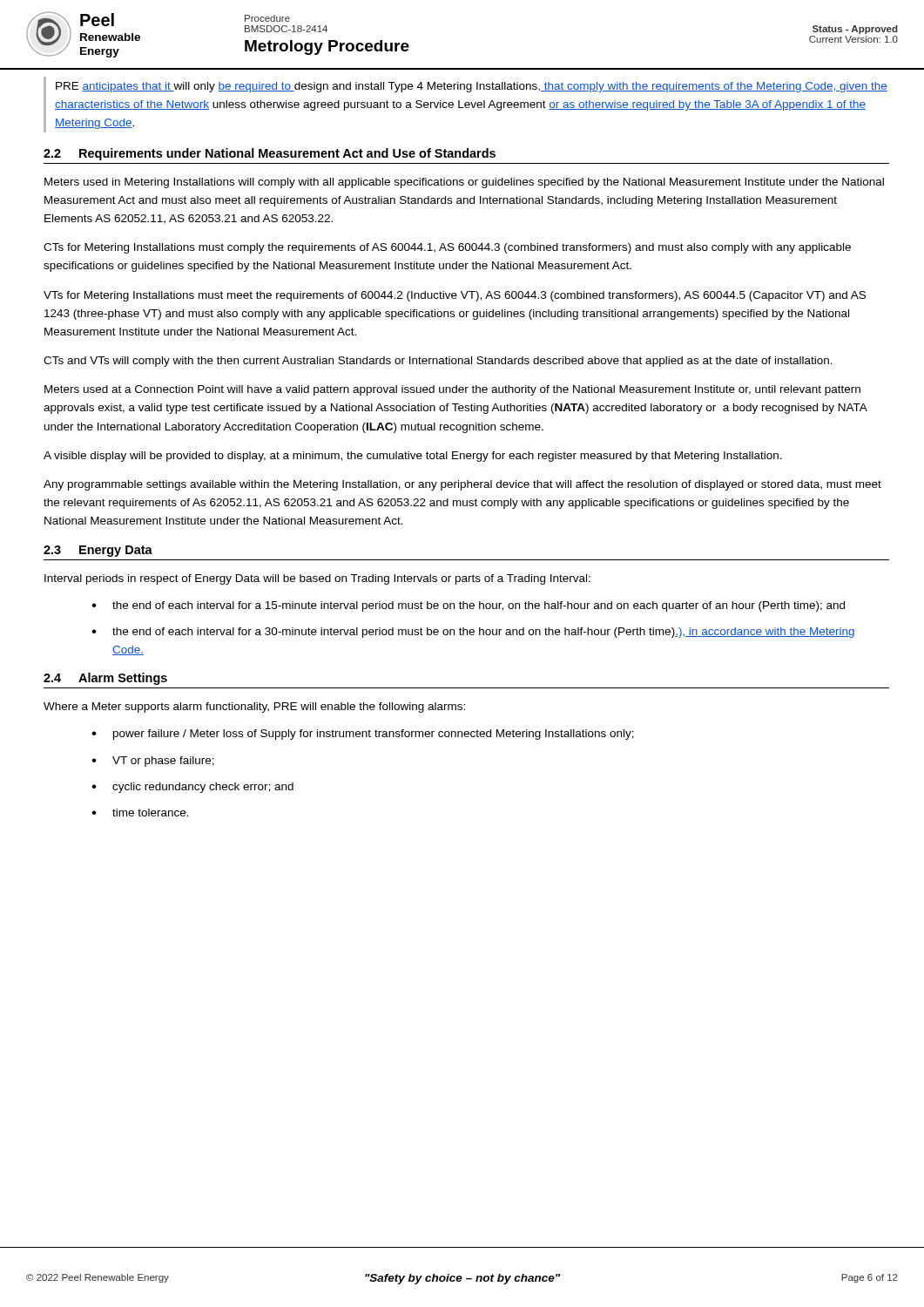Select the text block that reads "PRE anticipates that it will only"
The width and height of the screenshot is (924, 1307).
pyautogui.click(x=471, y=104)
